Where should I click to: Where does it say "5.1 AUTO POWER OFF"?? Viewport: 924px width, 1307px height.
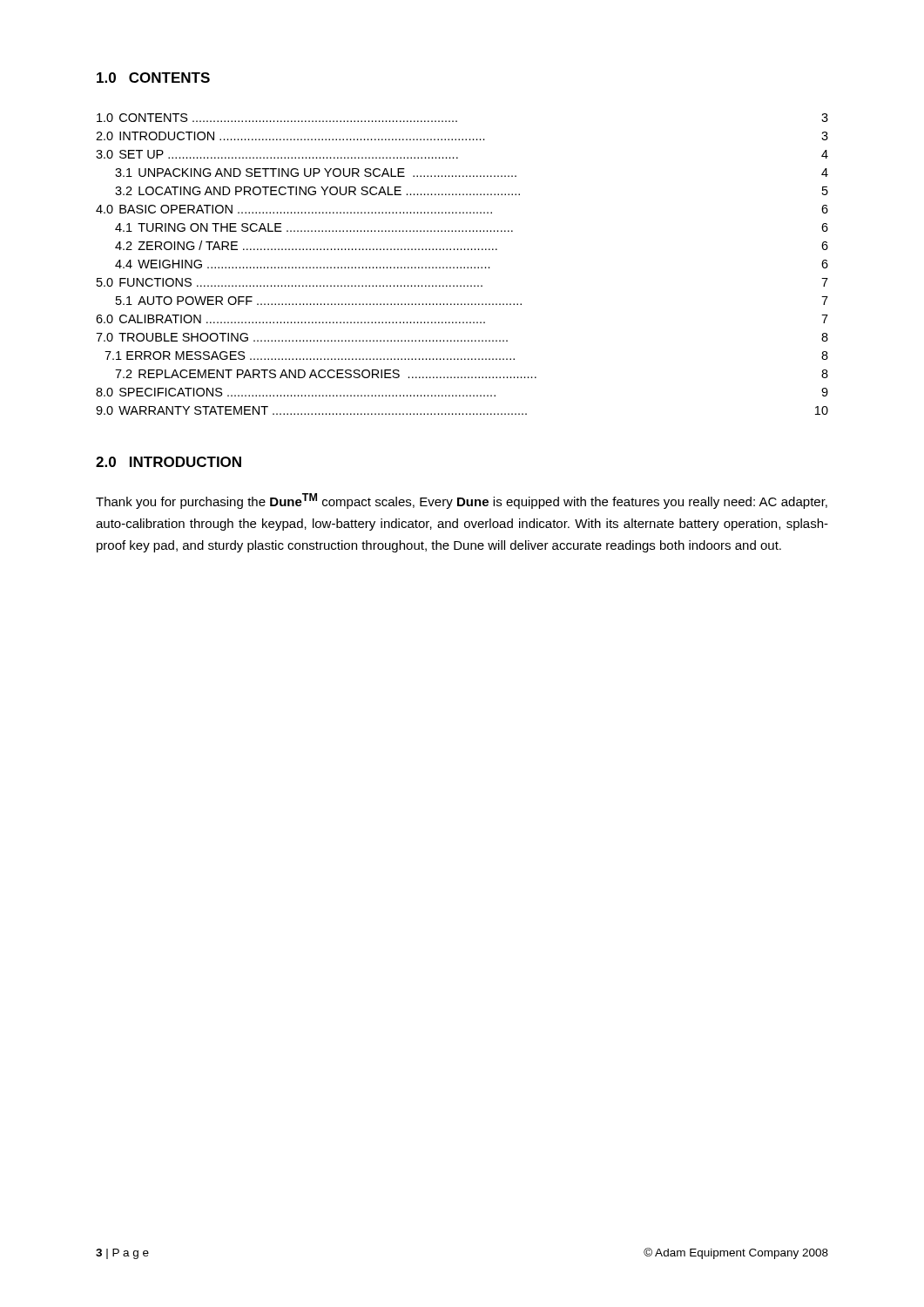[x=462, y=300]
